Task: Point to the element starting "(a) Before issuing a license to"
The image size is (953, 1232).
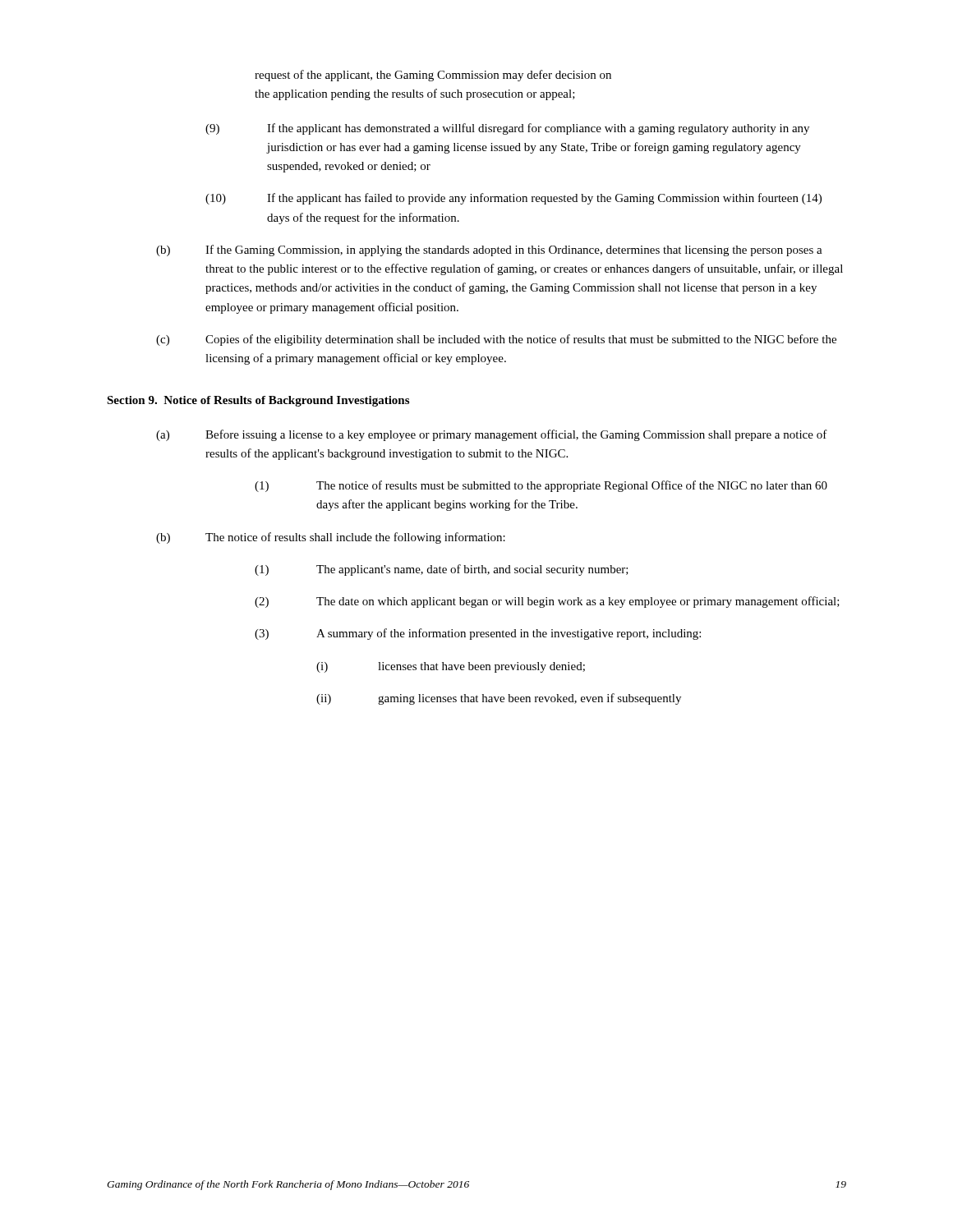Action: pos(501,444)
